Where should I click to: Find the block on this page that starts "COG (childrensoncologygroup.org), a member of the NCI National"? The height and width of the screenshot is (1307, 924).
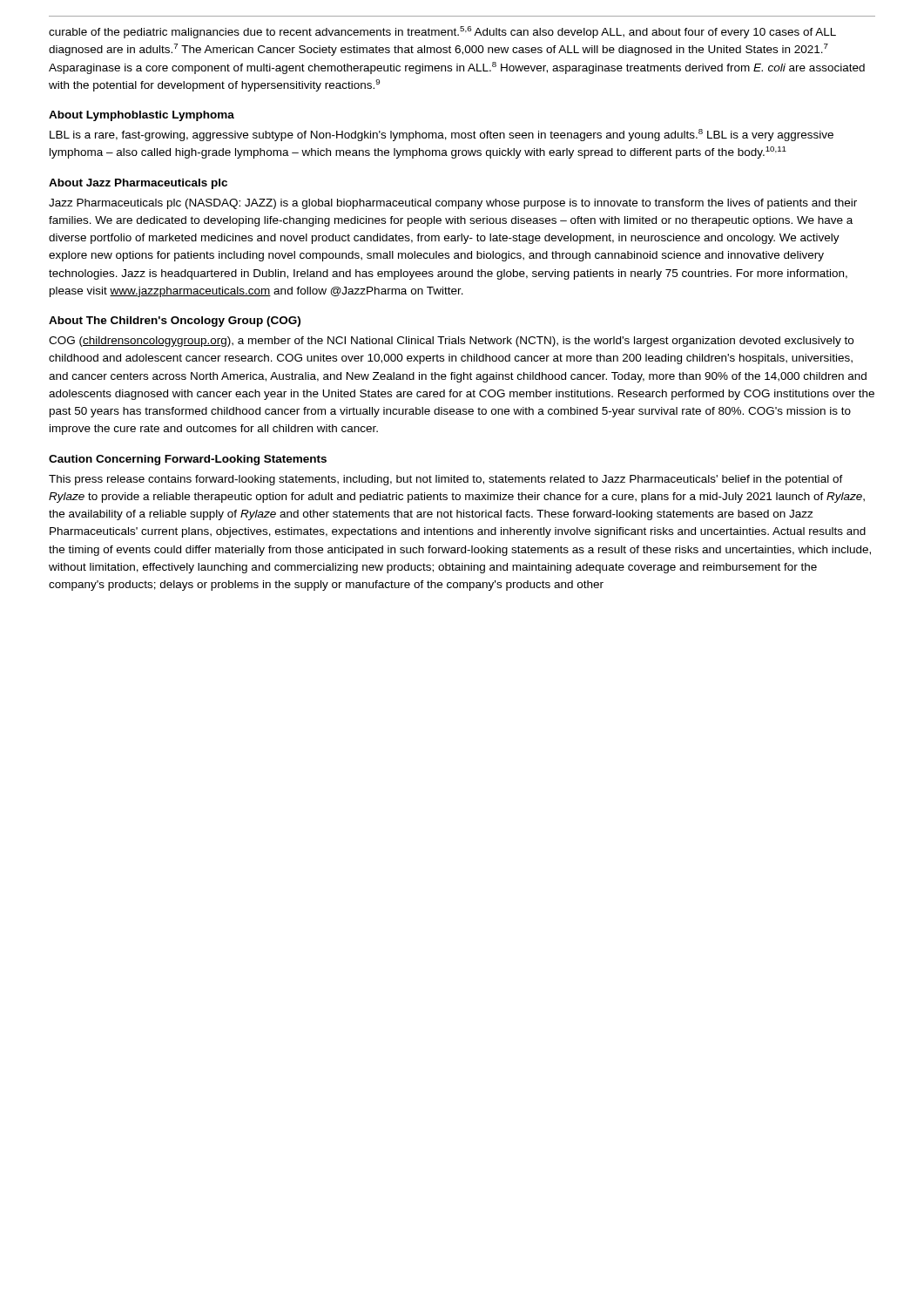point(462,385)
